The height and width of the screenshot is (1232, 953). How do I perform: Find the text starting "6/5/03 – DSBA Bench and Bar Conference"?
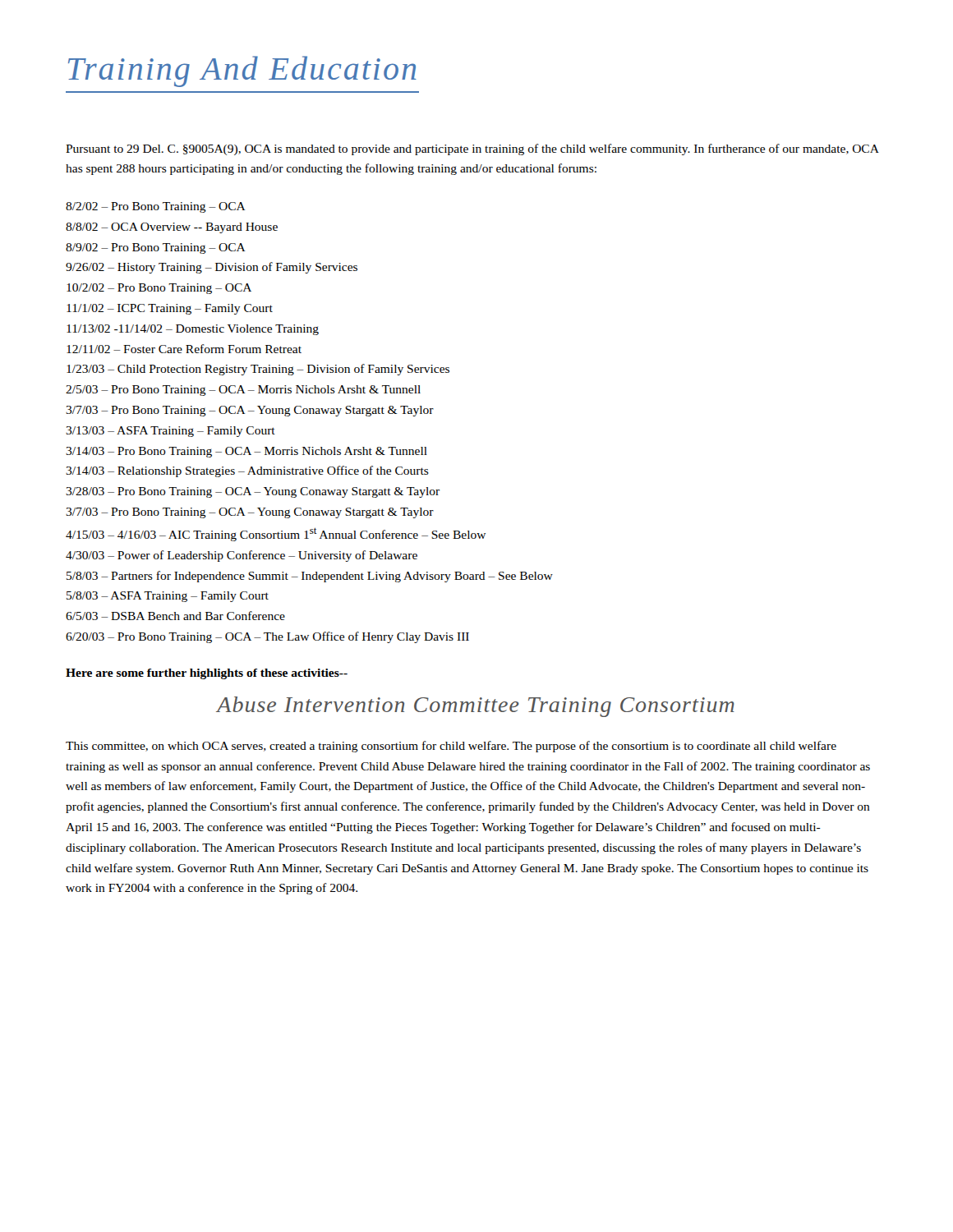[x=175, y=616]
